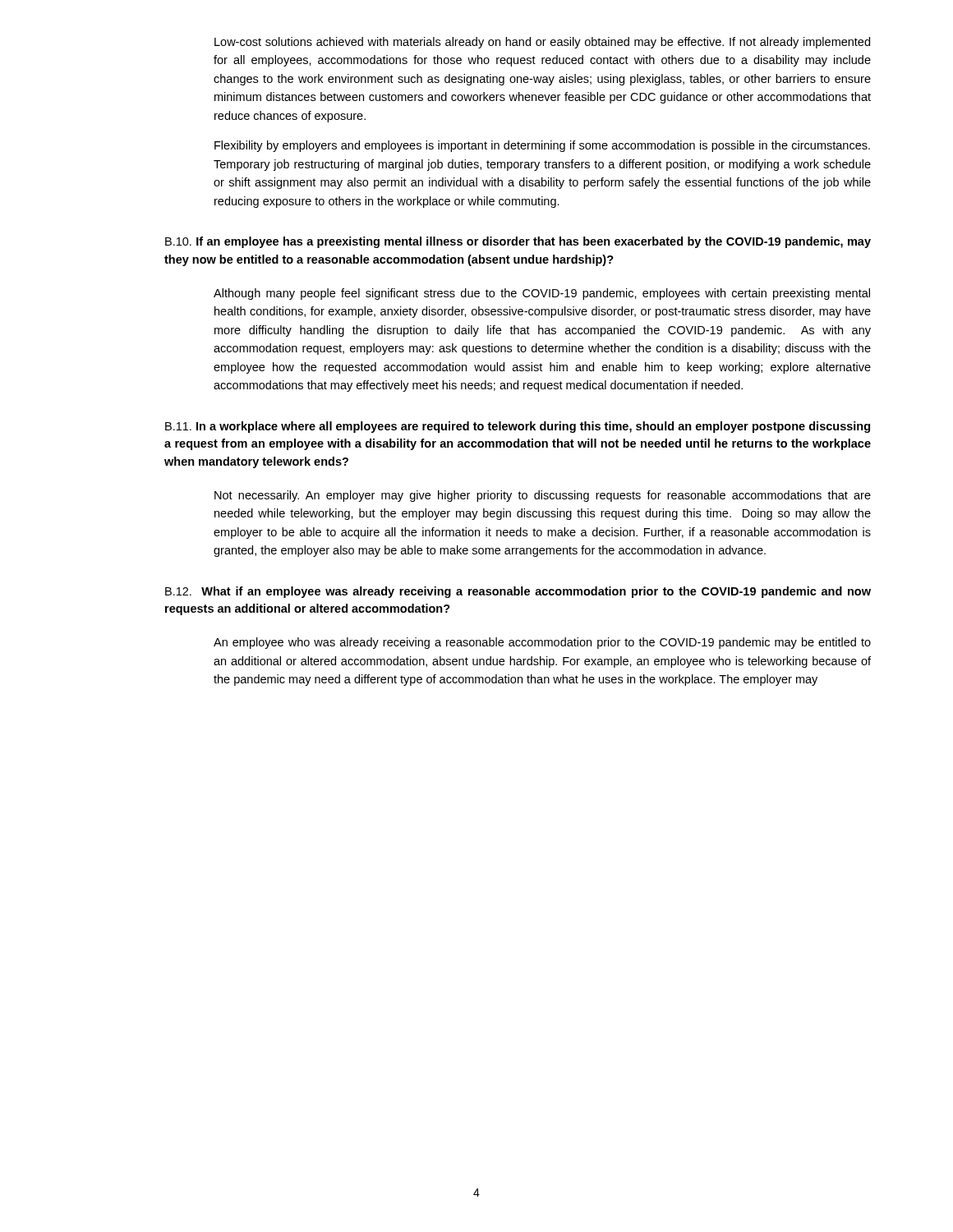This screenshot has width=953, height=1232.
Task: Navigate to the text starting "Although many people feel"
Action: point(542,339)
